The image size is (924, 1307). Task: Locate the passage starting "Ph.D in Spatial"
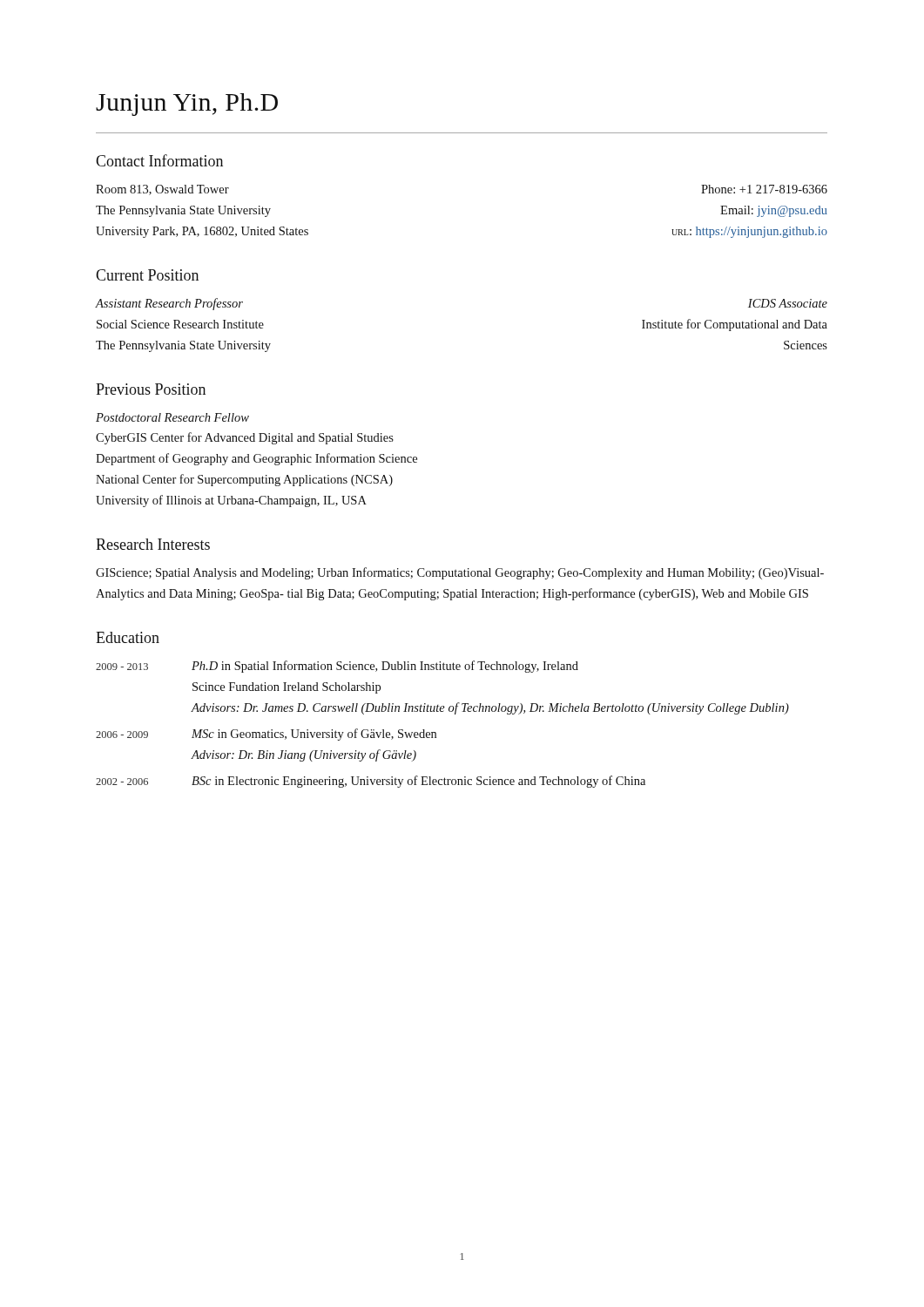pyautogui.click(x=385, y=667)
